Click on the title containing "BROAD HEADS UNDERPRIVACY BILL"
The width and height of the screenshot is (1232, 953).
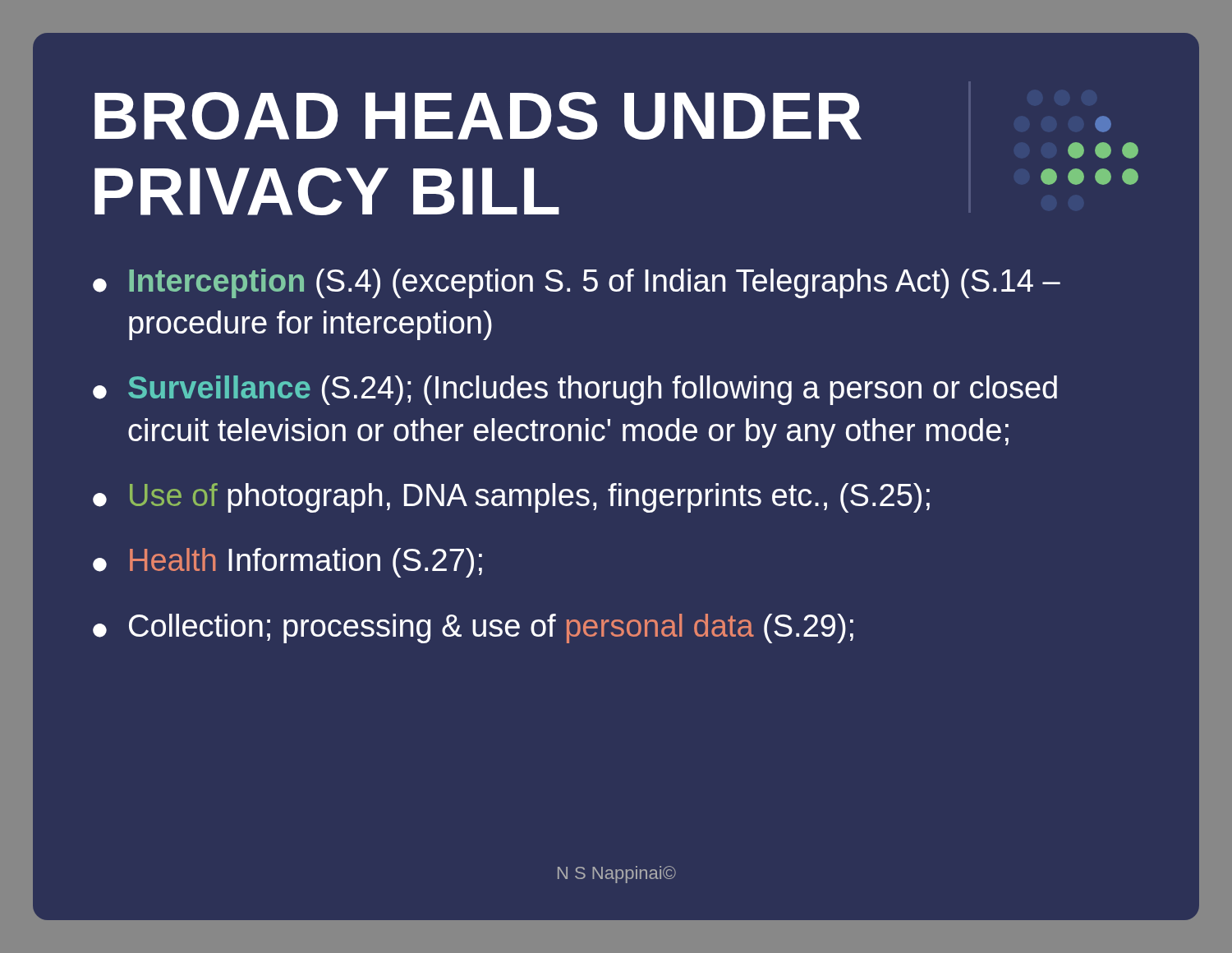tap(477, 153)
